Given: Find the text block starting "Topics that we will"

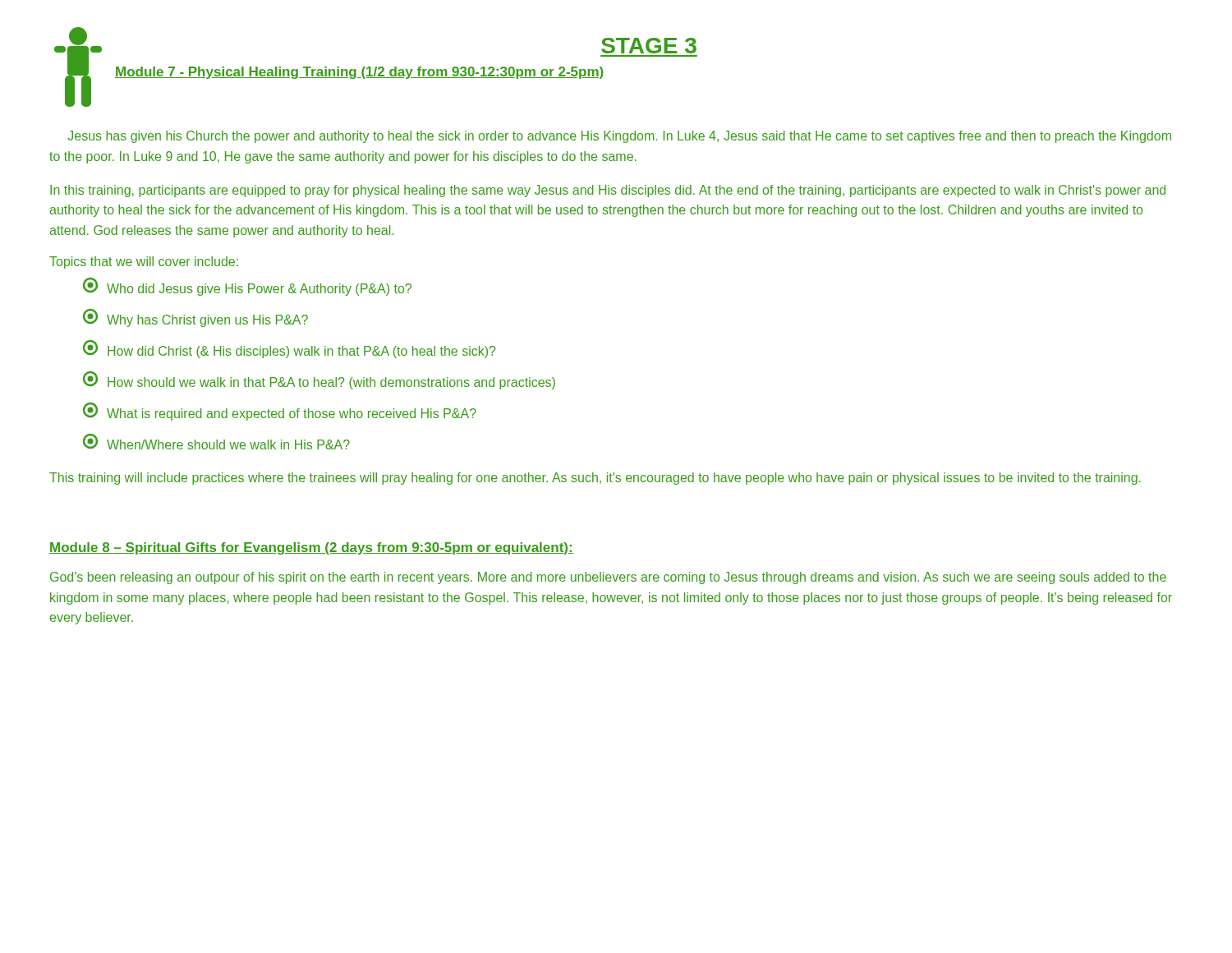Looking at the screenshot, I should coord(144,262).
